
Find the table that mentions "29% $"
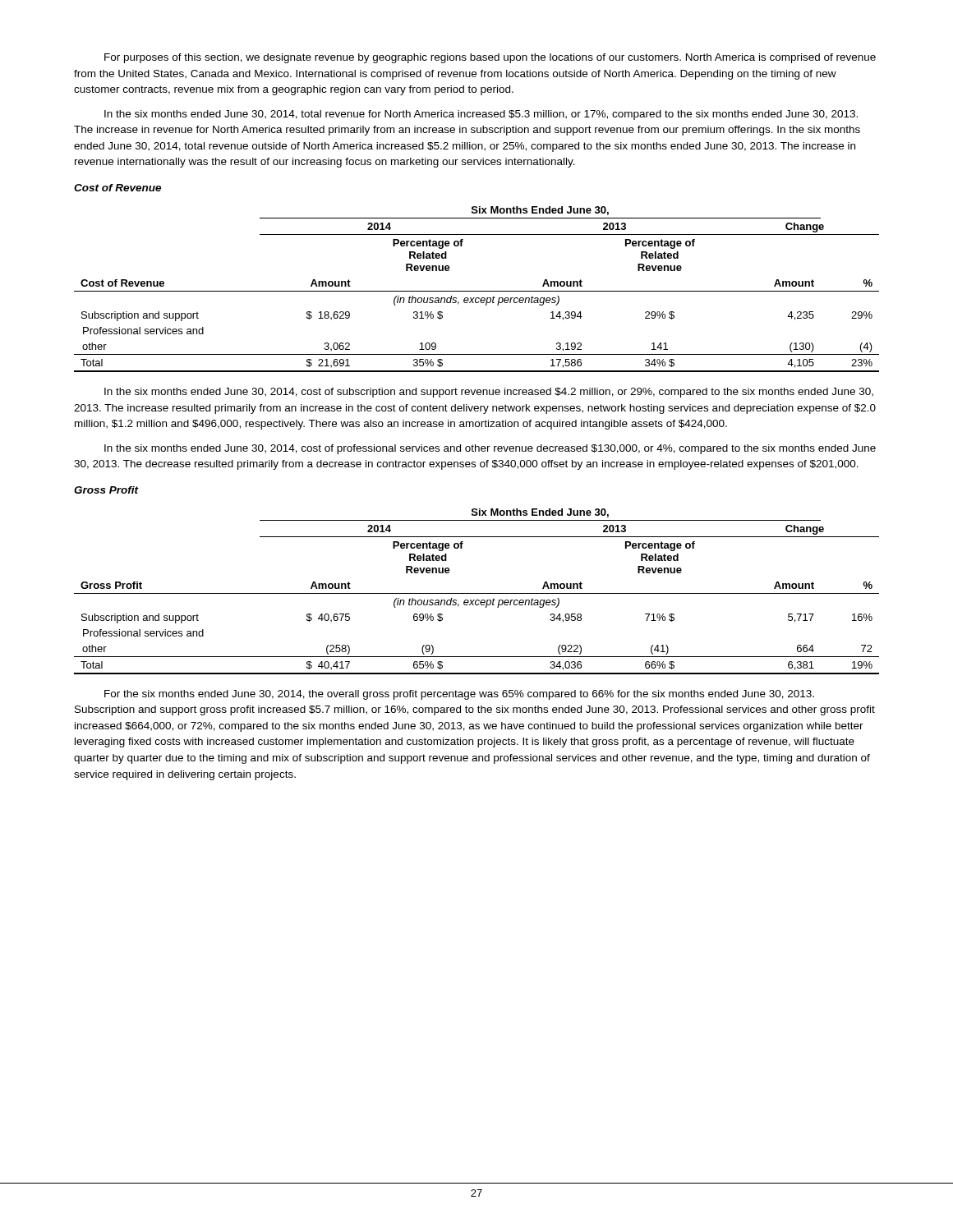476,287
